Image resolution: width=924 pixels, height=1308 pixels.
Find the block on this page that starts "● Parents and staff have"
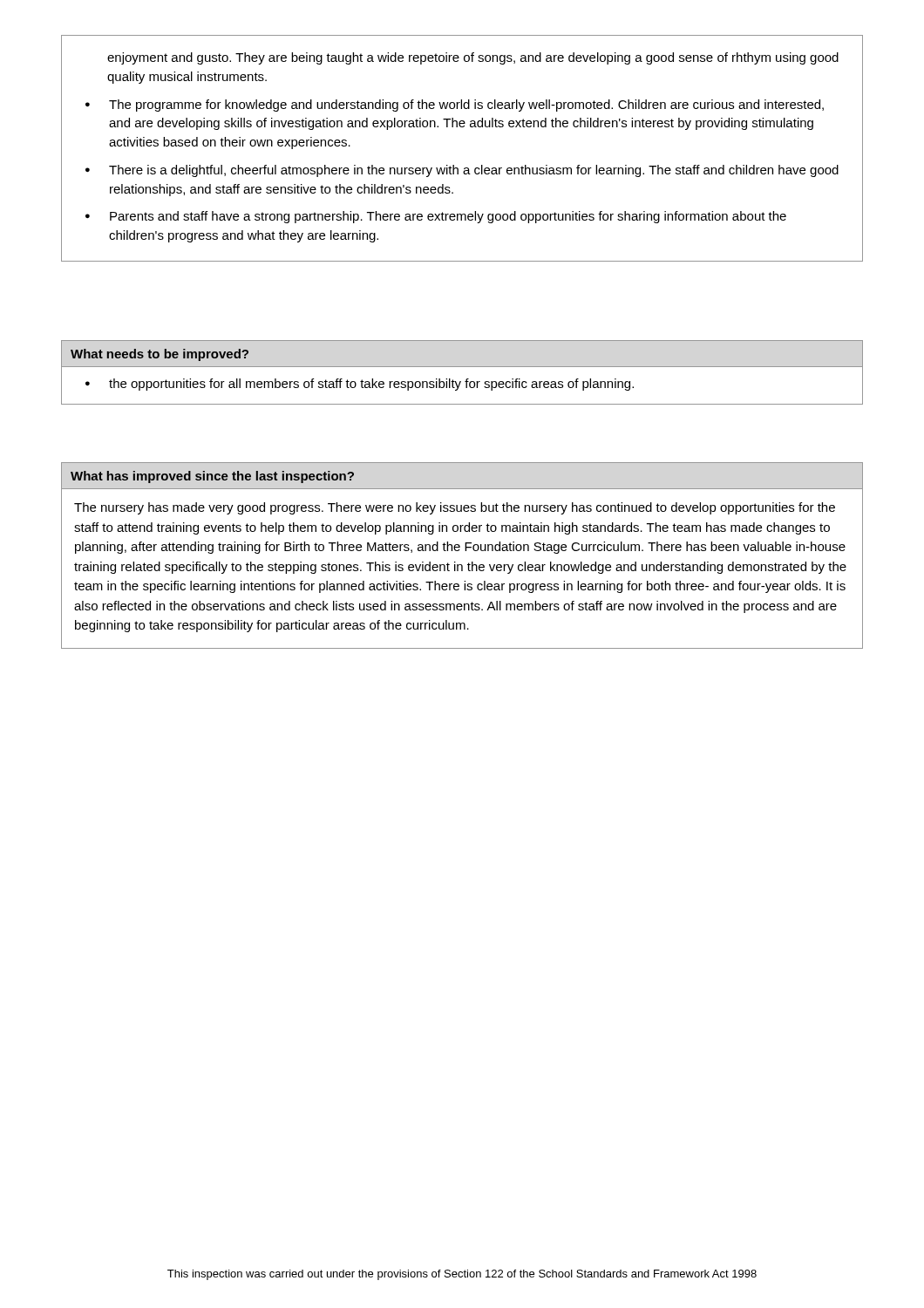tap(462, 226)
